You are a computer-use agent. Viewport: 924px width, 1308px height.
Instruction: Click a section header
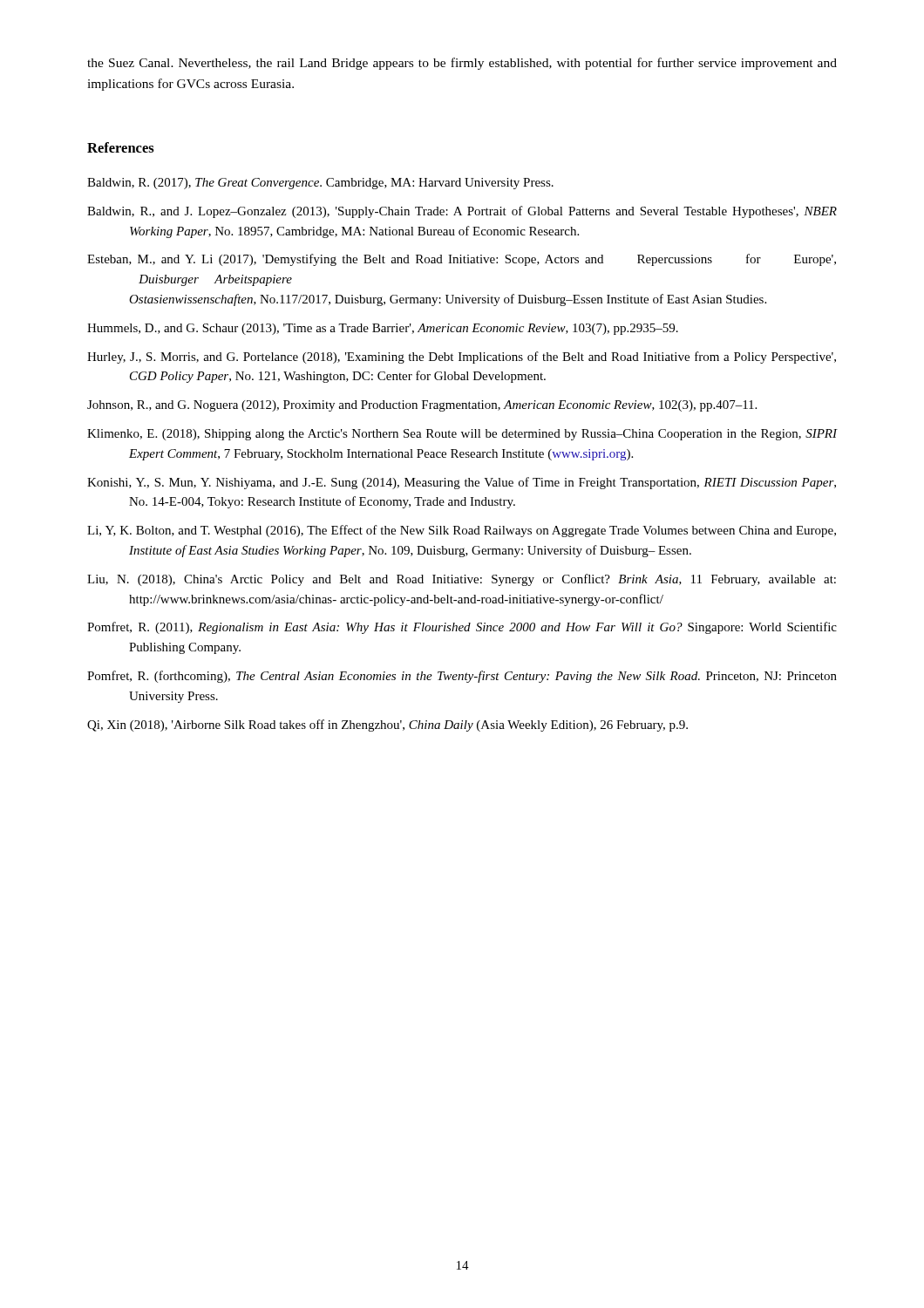click(121, 148)
